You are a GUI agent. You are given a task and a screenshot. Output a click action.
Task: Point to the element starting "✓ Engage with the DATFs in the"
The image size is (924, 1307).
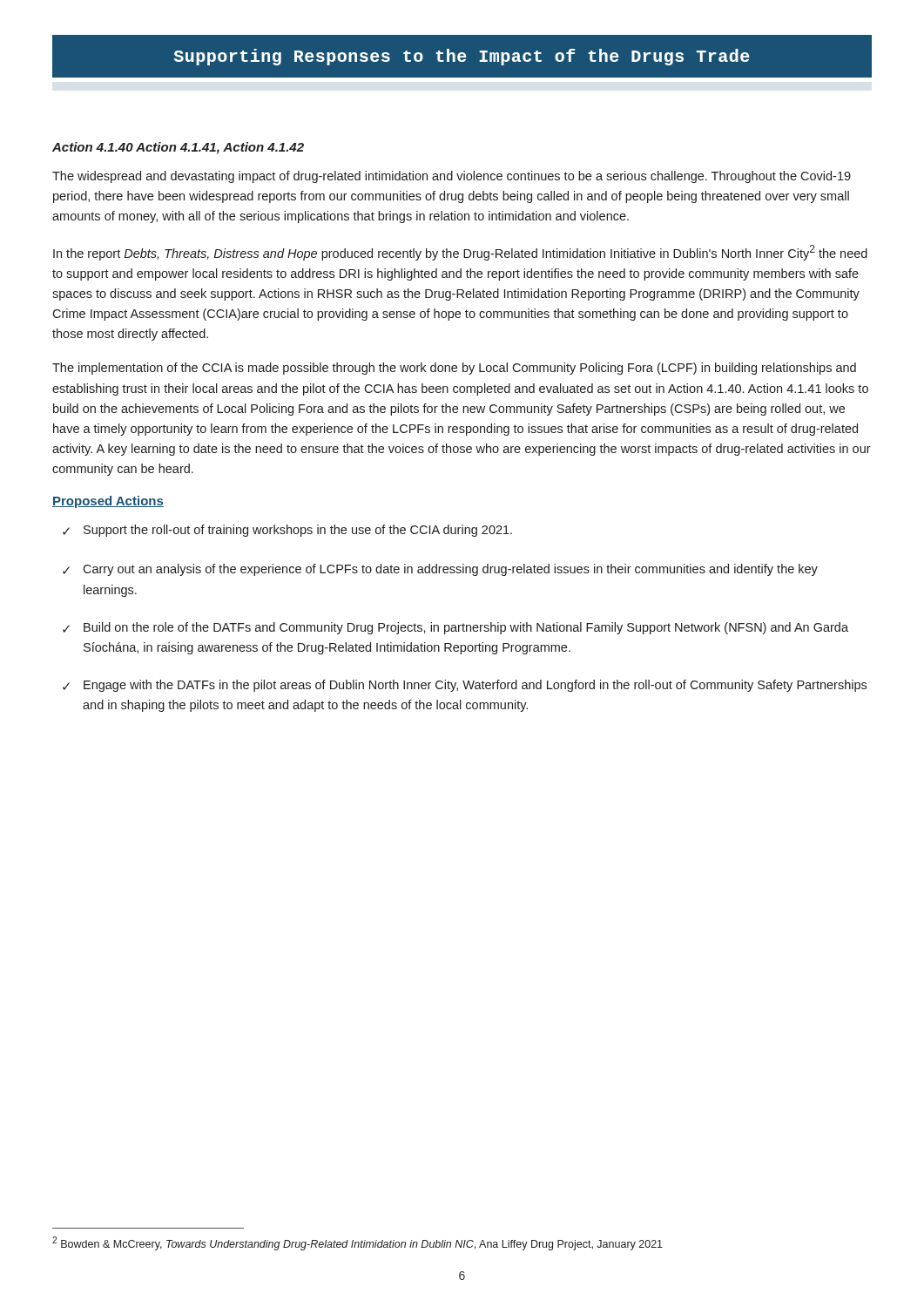(x=466, y=696)
